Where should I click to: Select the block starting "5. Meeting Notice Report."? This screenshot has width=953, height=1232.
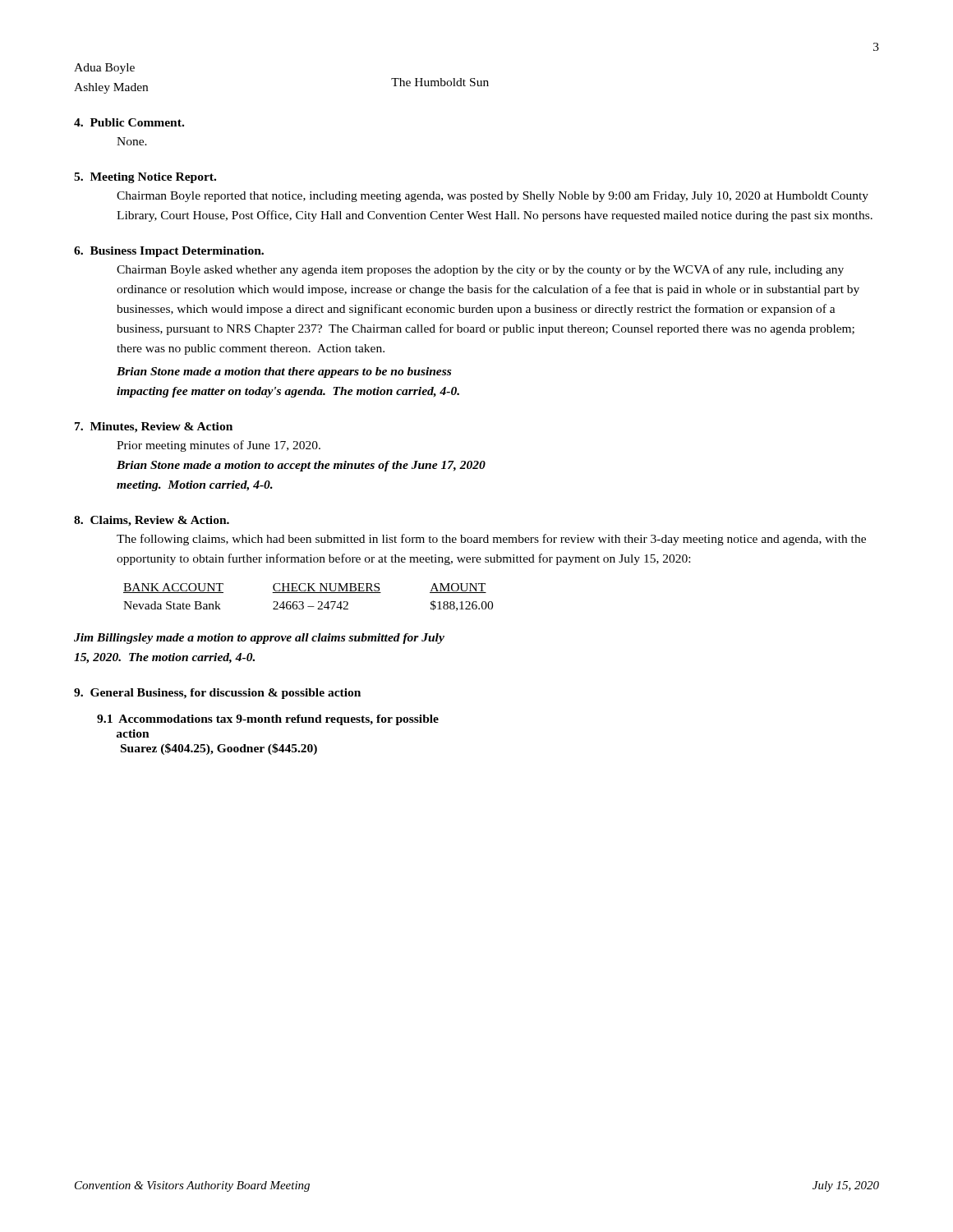tap(145, 177)
